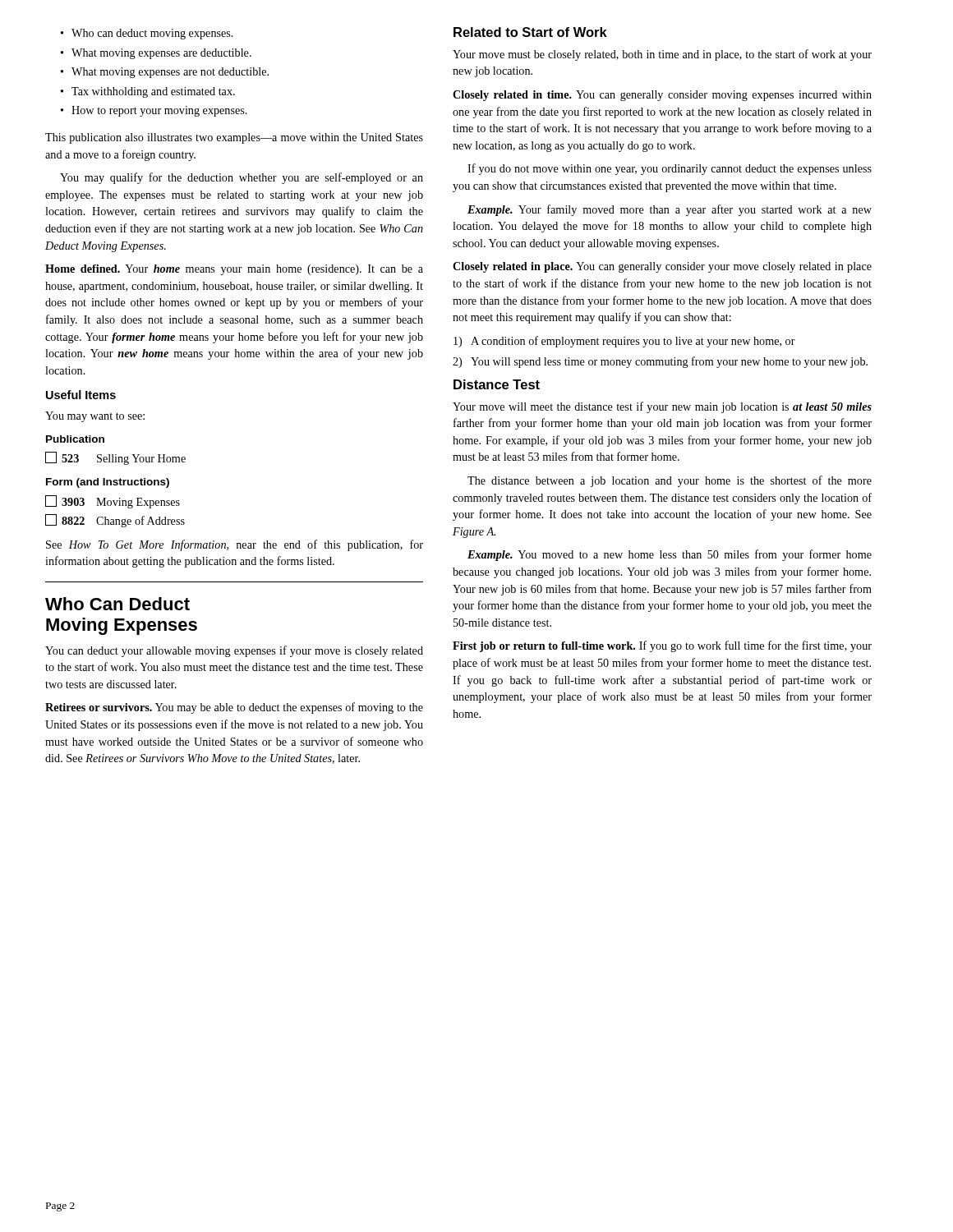The image size is (953, 1232).
Task: Find the passage starting "Who can deduct"
Action: 234,72
